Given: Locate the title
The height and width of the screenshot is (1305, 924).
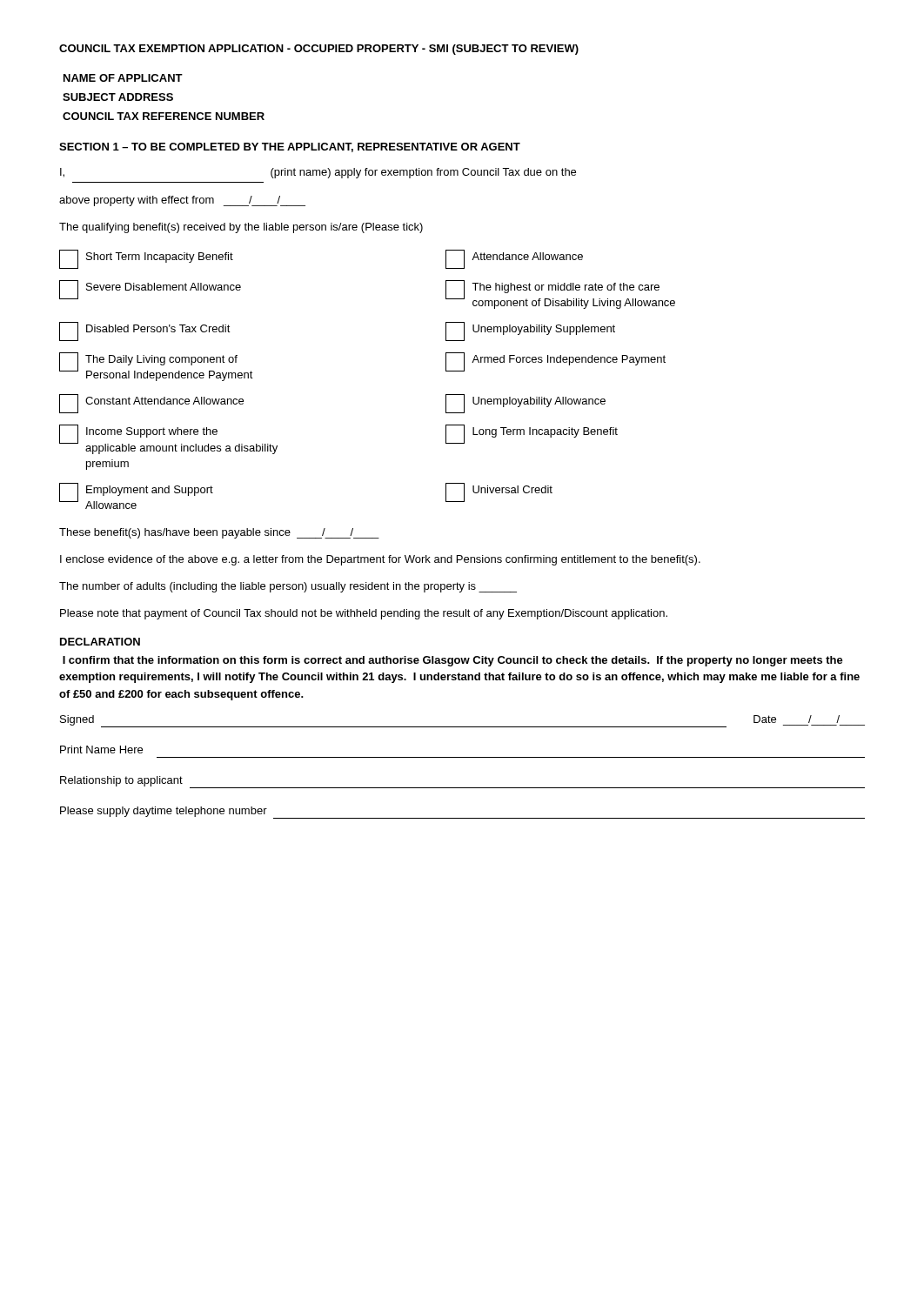Looking at the screenshot, I should click(x=319, y=48).
